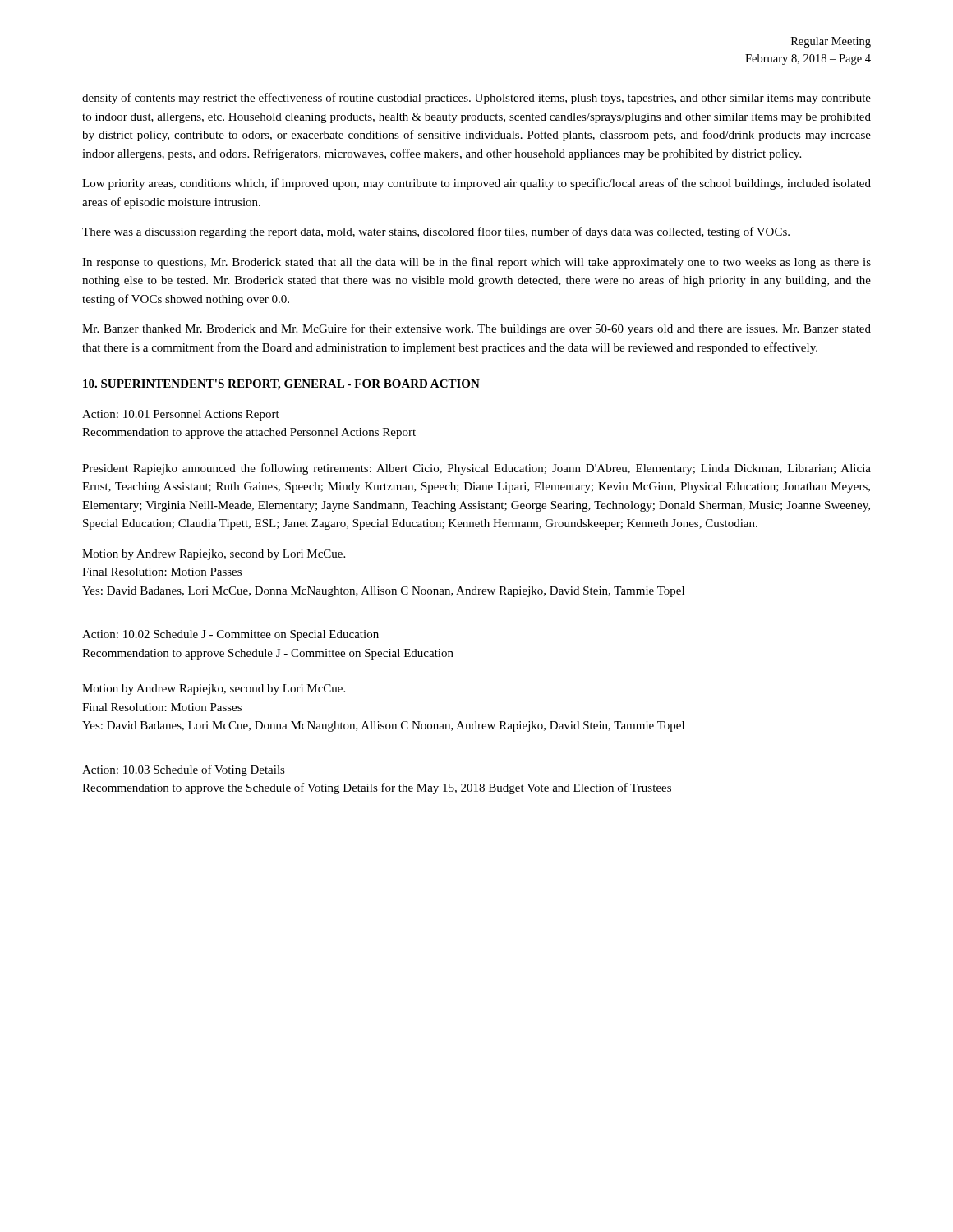Find the block starting "There was a discussion"
This screenshot has height=1232, width=953.
476,232
